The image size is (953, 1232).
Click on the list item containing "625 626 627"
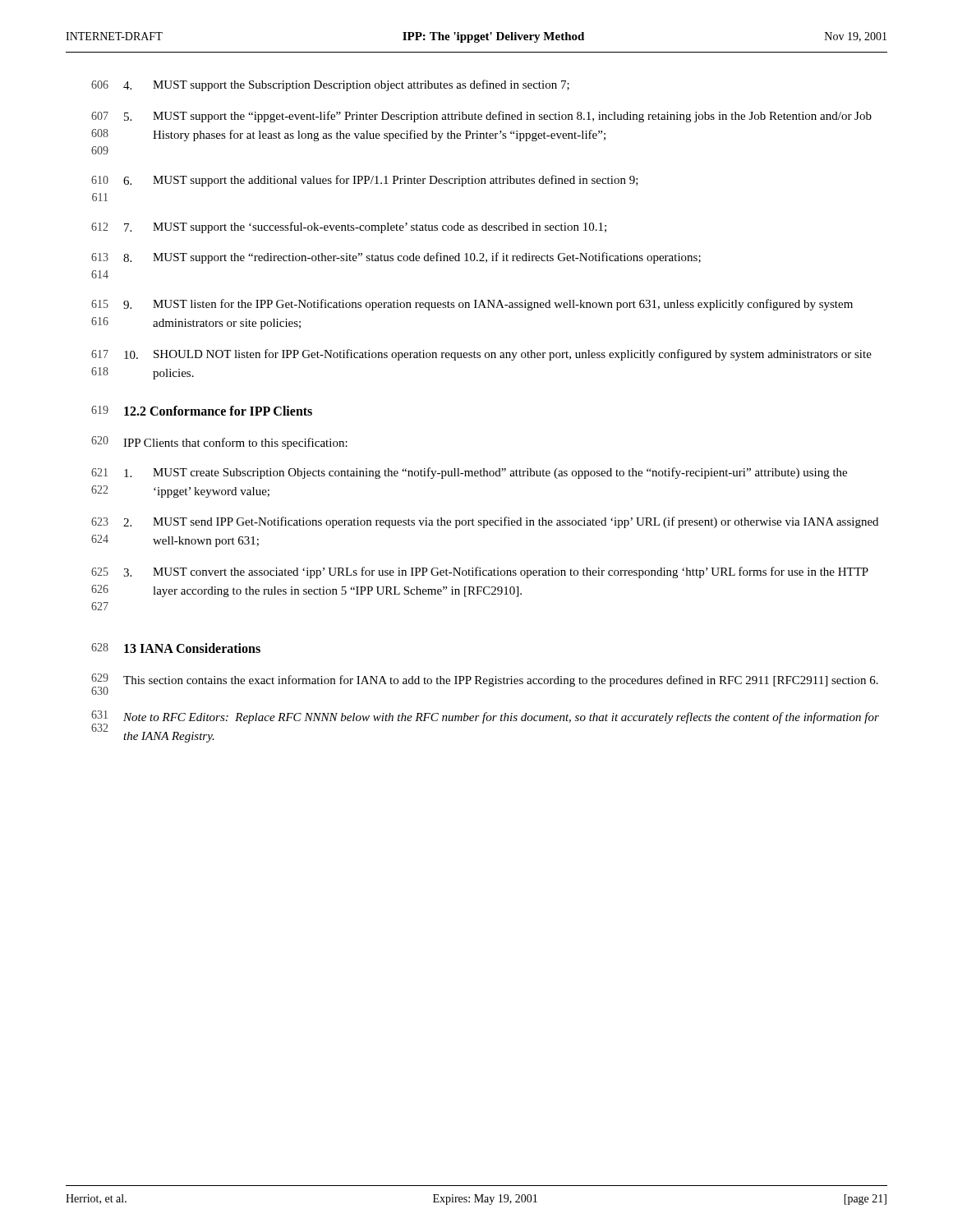pyautogui.click(x=476, y=589)
